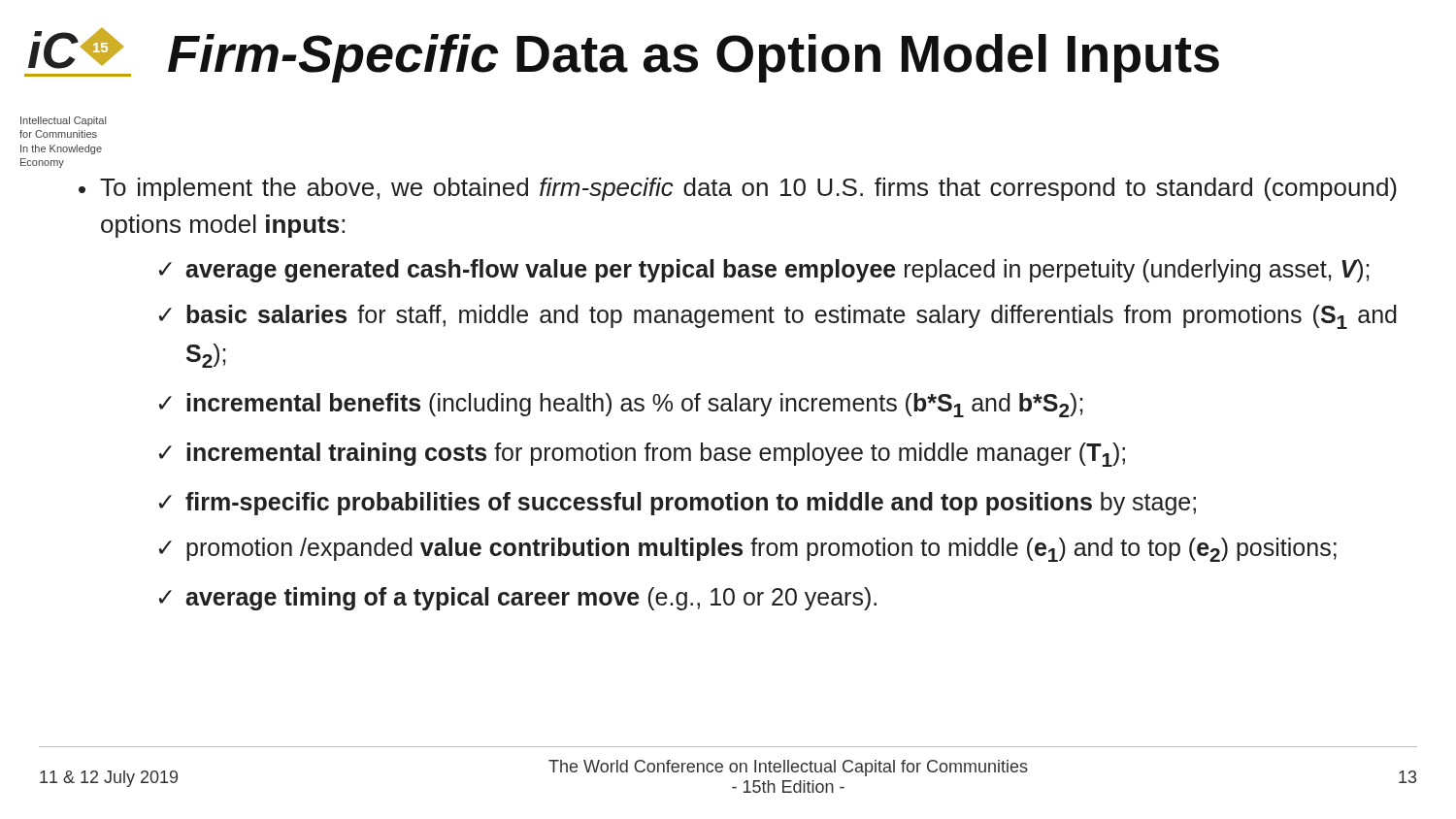Locate the block of text that opens with "✓ incremental benefits (including health)"
The width and height of the screenshot is (1456, 819).
777,405
